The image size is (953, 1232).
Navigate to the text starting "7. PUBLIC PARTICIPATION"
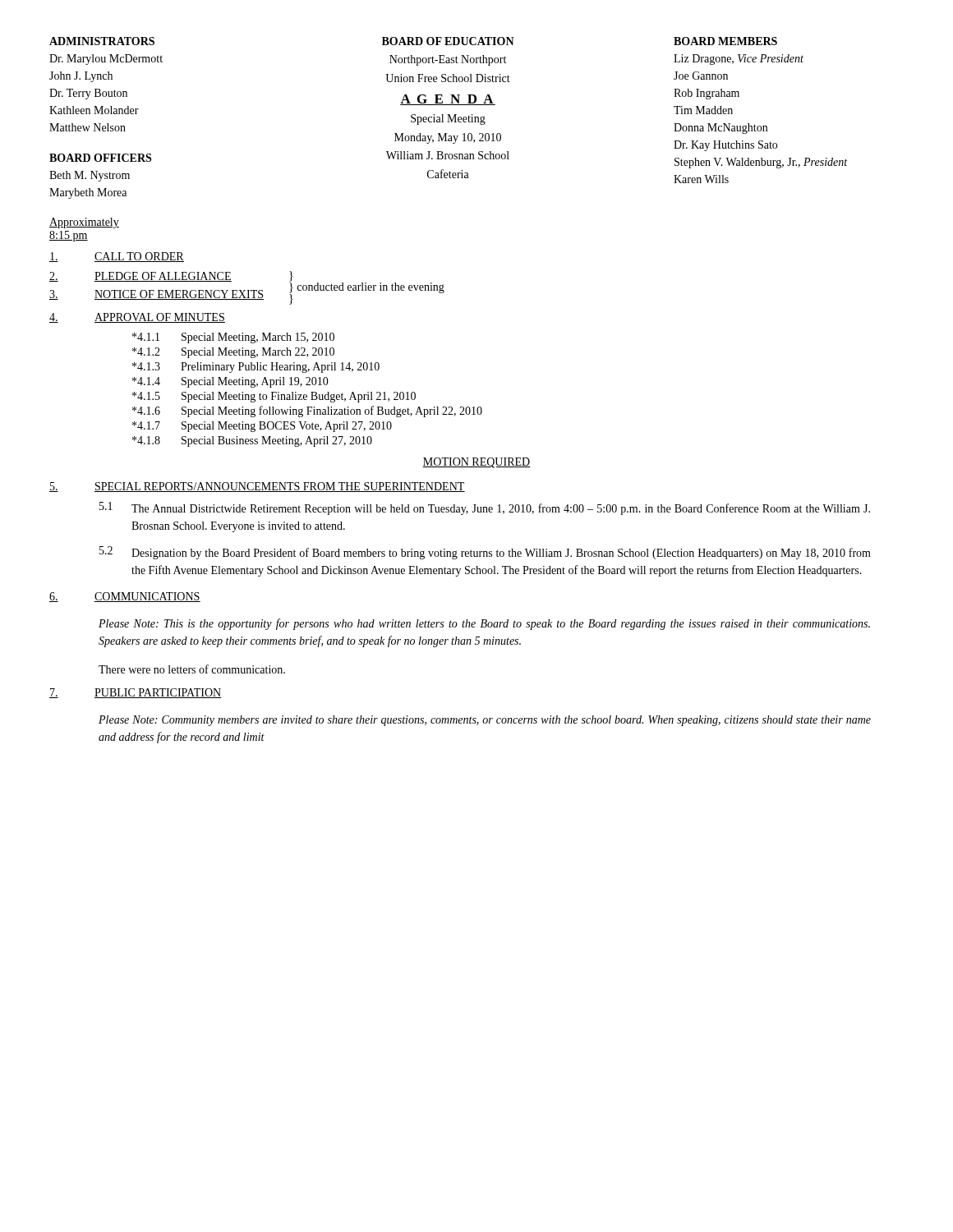click(135, 693)
